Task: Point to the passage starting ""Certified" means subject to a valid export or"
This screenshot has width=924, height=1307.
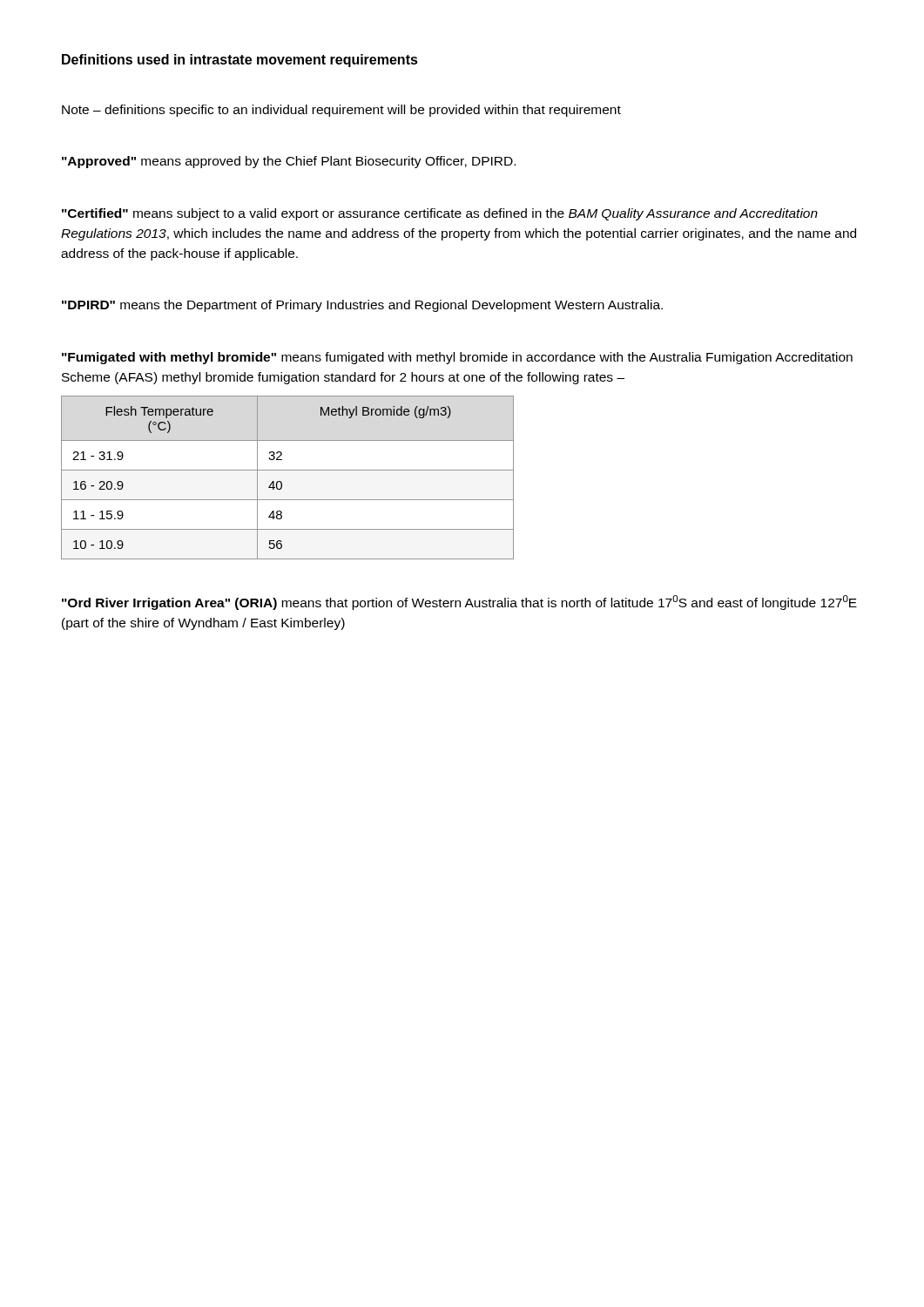Action: 459,233
